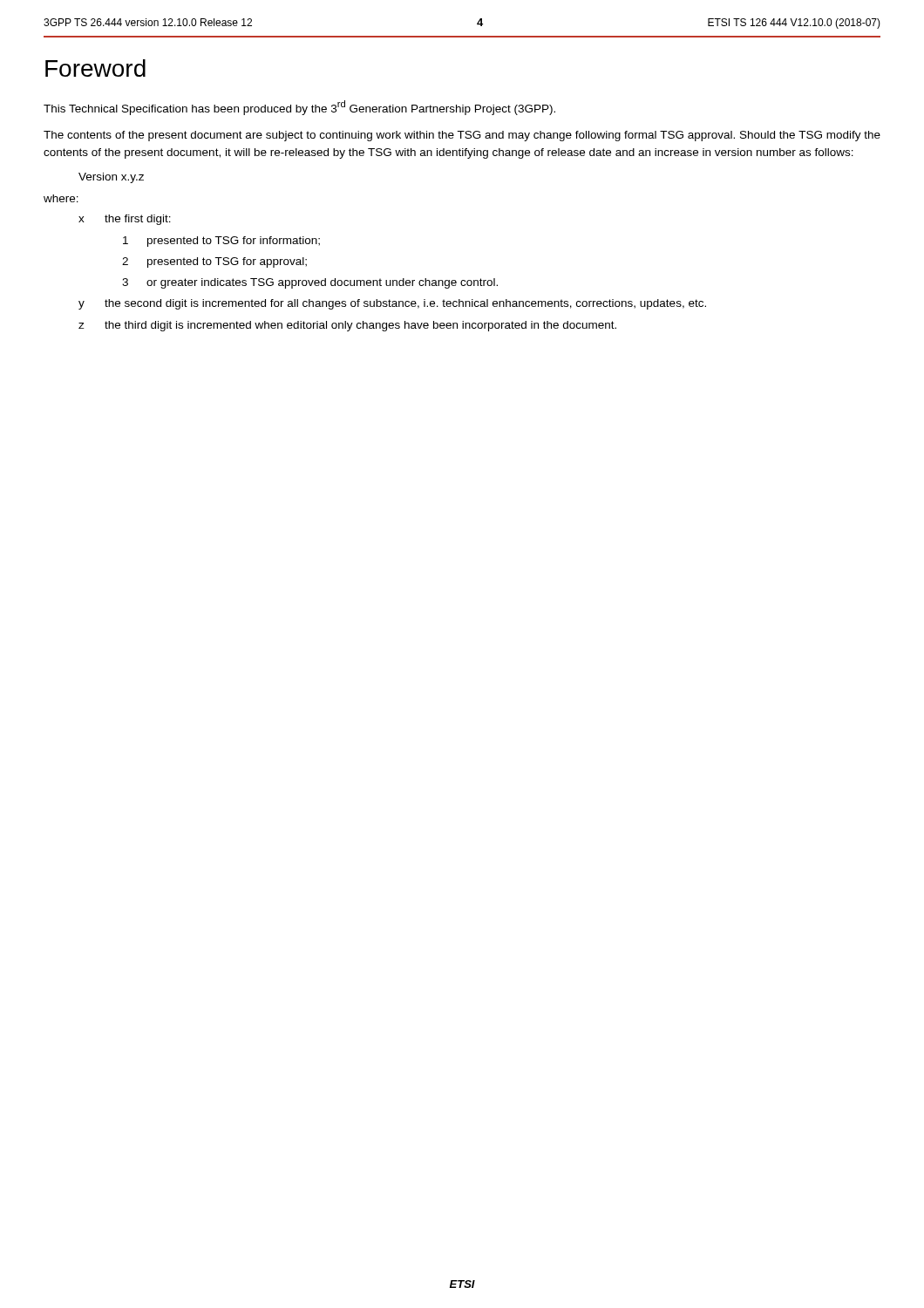Find the title
Image resolution: width=924 pixels, height=1308 pixels.
(x=462, y=69)
